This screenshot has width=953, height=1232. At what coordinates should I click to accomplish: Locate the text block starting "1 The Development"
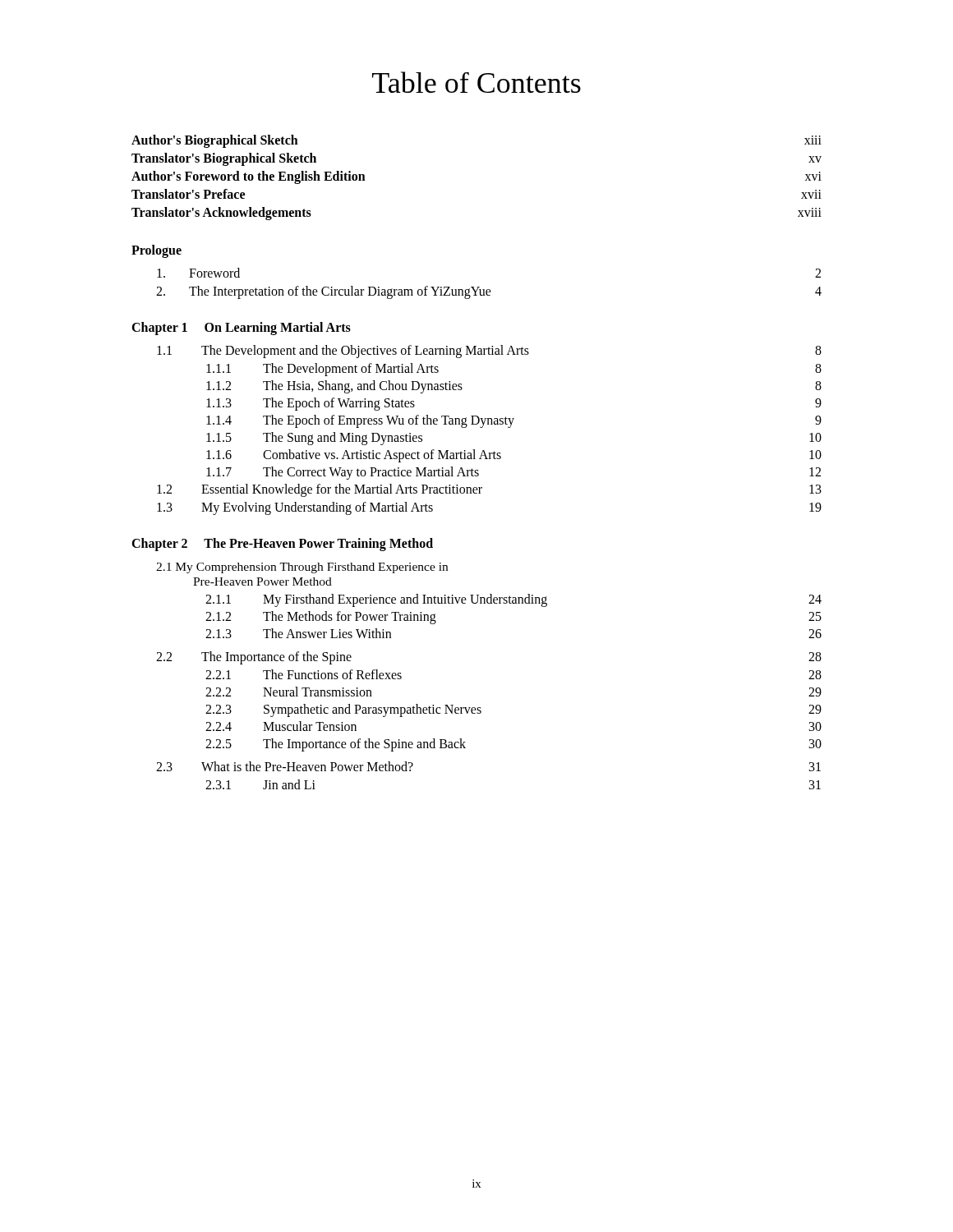(x=489, y=351)
